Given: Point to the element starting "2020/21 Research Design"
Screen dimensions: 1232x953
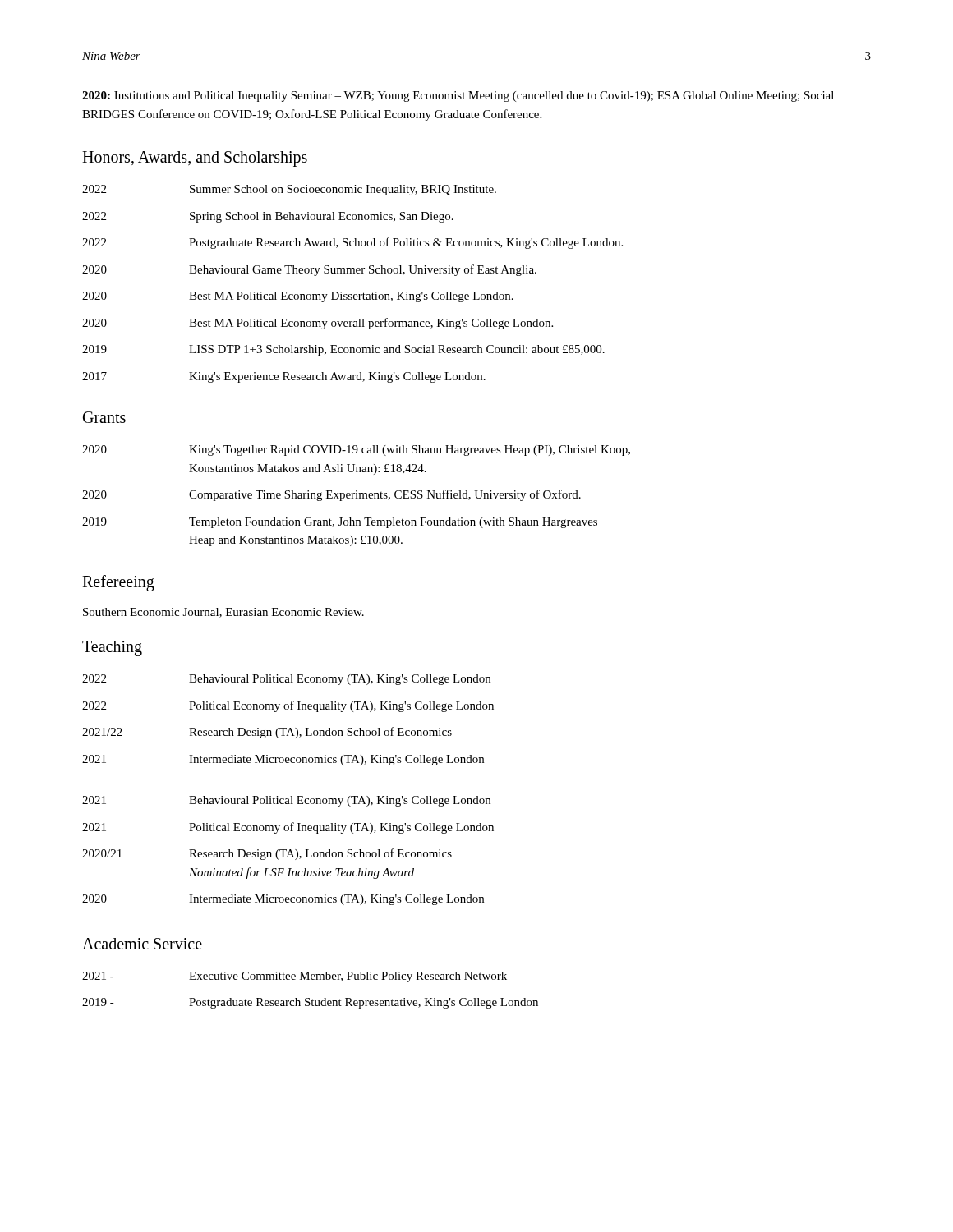Looking at the screenshot, I should pos(267,854).
